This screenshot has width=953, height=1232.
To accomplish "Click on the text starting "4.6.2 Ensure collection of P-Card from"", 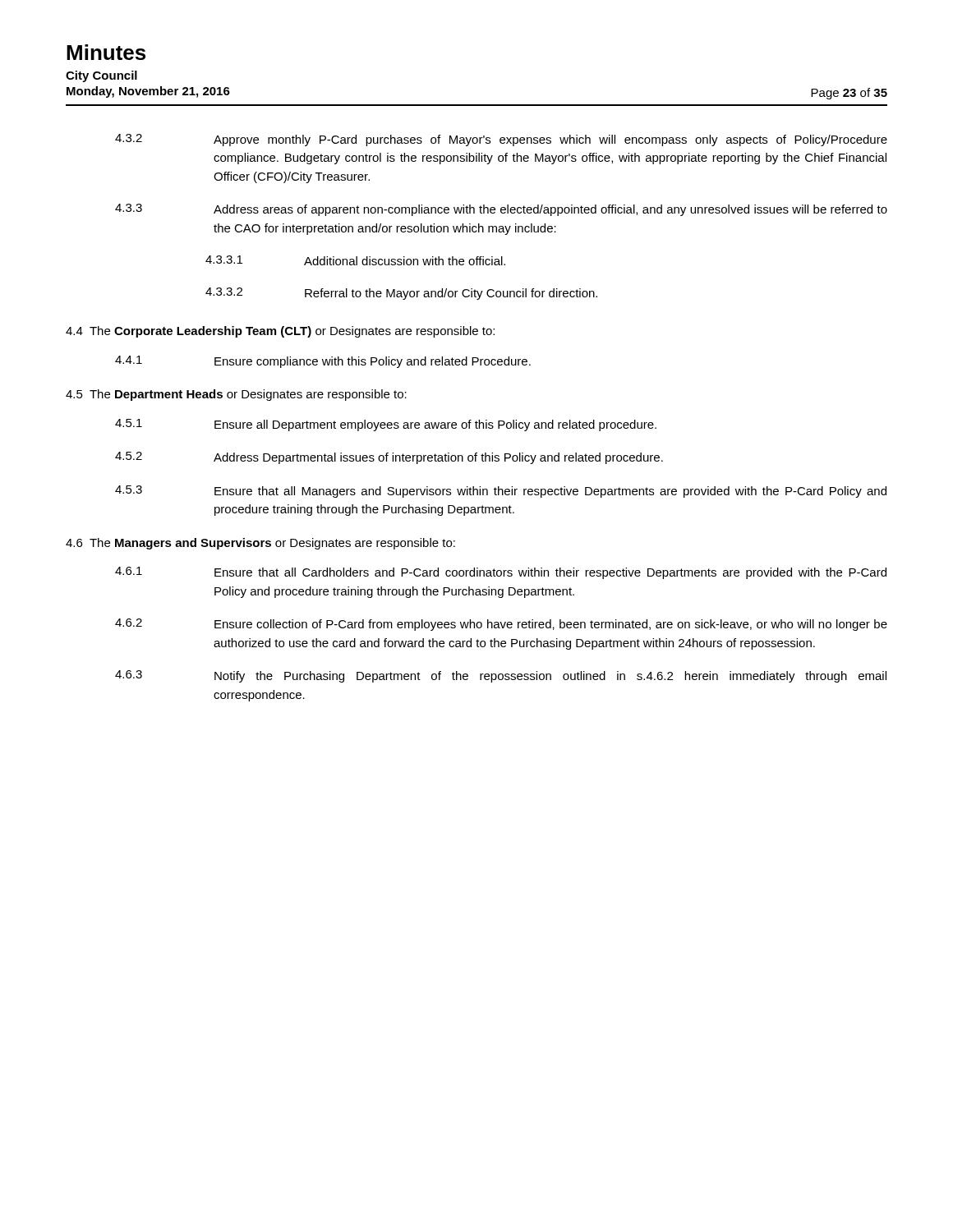I will [501, 634].
